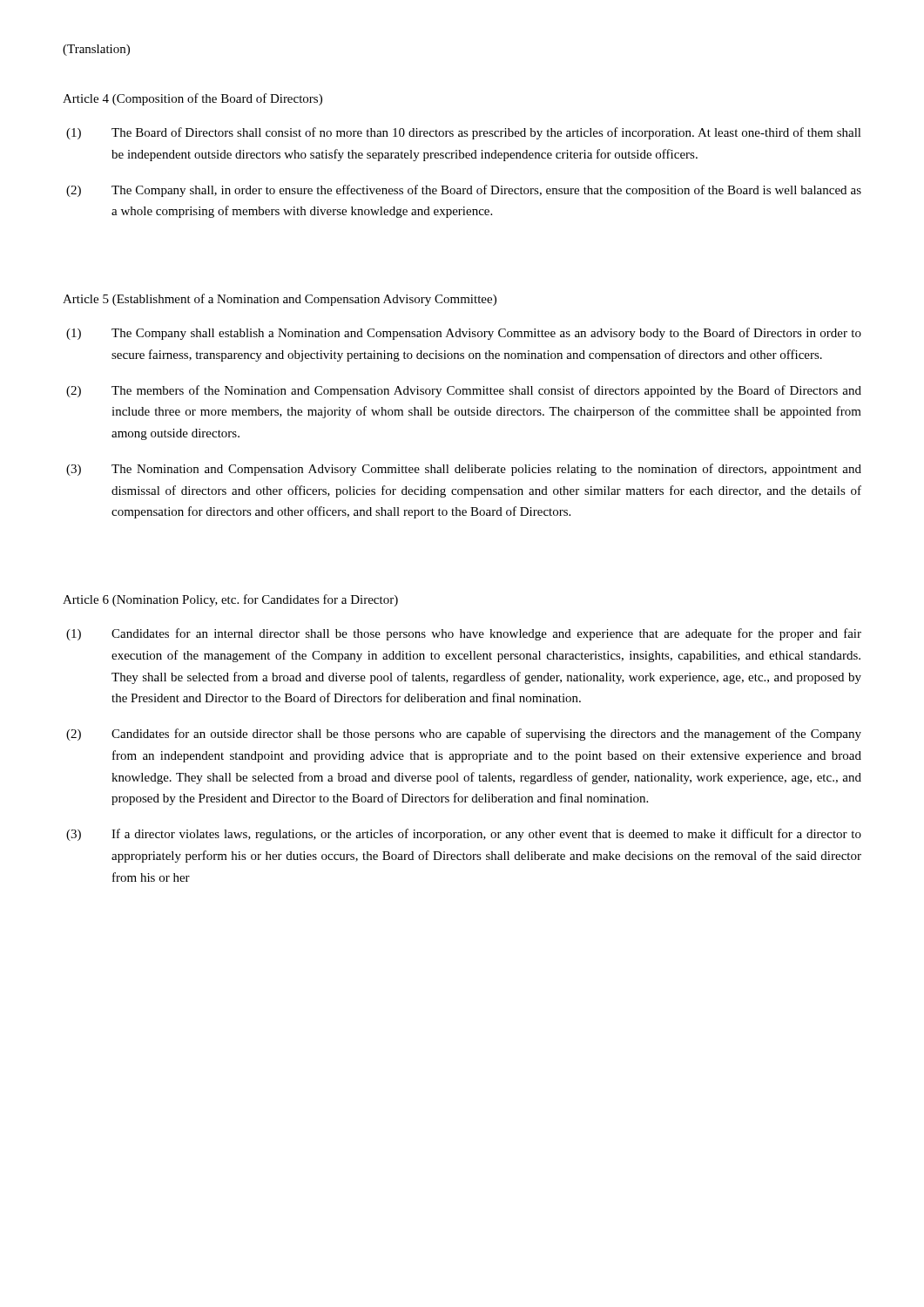Where is the passage that starts "(2) The Company shall, in order to"?
The height and width of the screenshot is (1307, 924).
[x=462, y=201]
